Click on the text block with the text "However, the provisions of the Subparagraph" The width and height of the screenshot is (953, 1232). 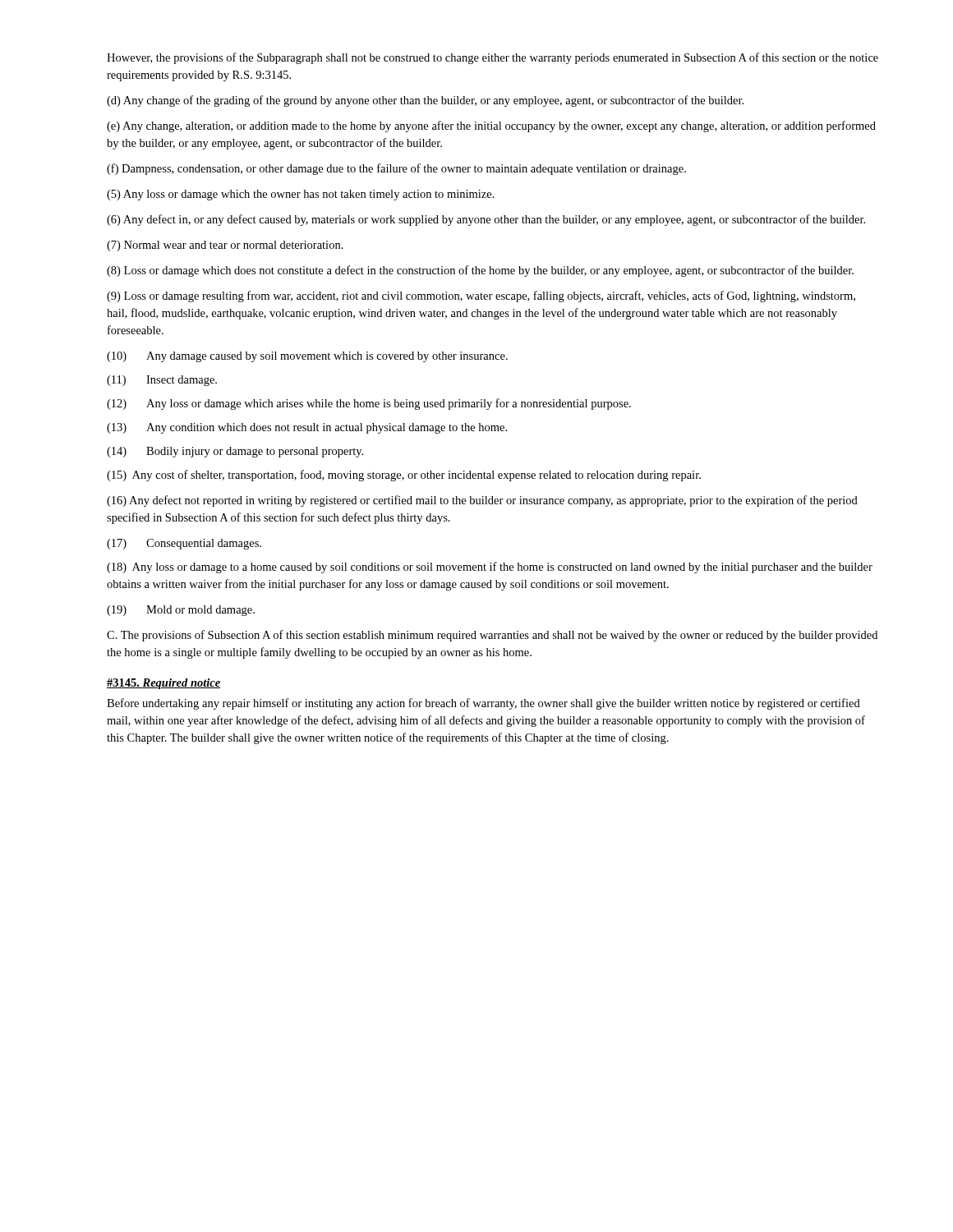click(x=493, y=66)
